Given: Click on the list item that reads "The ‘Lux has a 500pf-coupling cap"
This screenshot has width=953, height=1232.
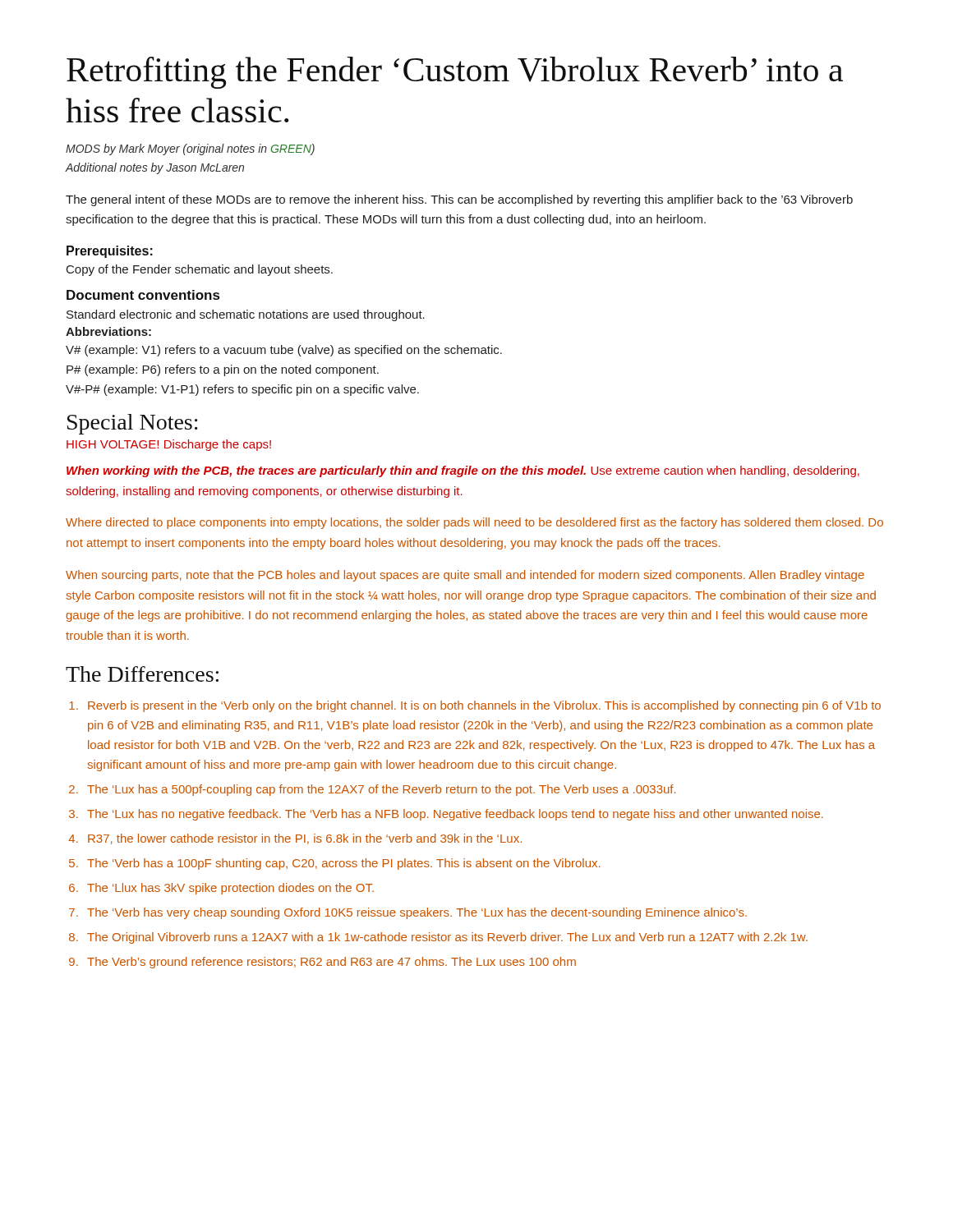Looking at the screenshot, I should 382,789.
